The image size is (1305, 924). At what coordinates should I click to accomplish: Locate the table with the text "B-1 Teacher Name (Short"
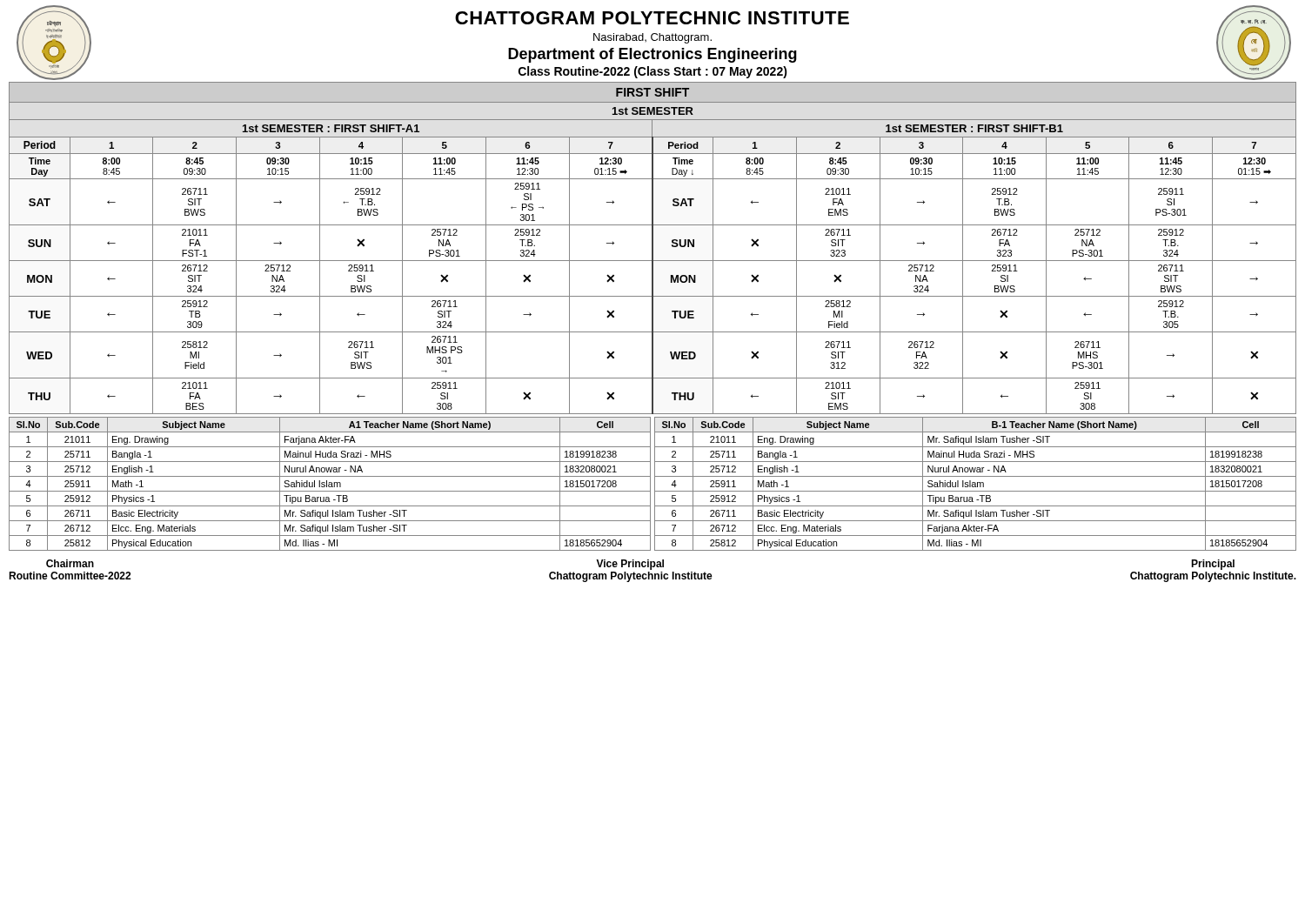tap(975, 484)
